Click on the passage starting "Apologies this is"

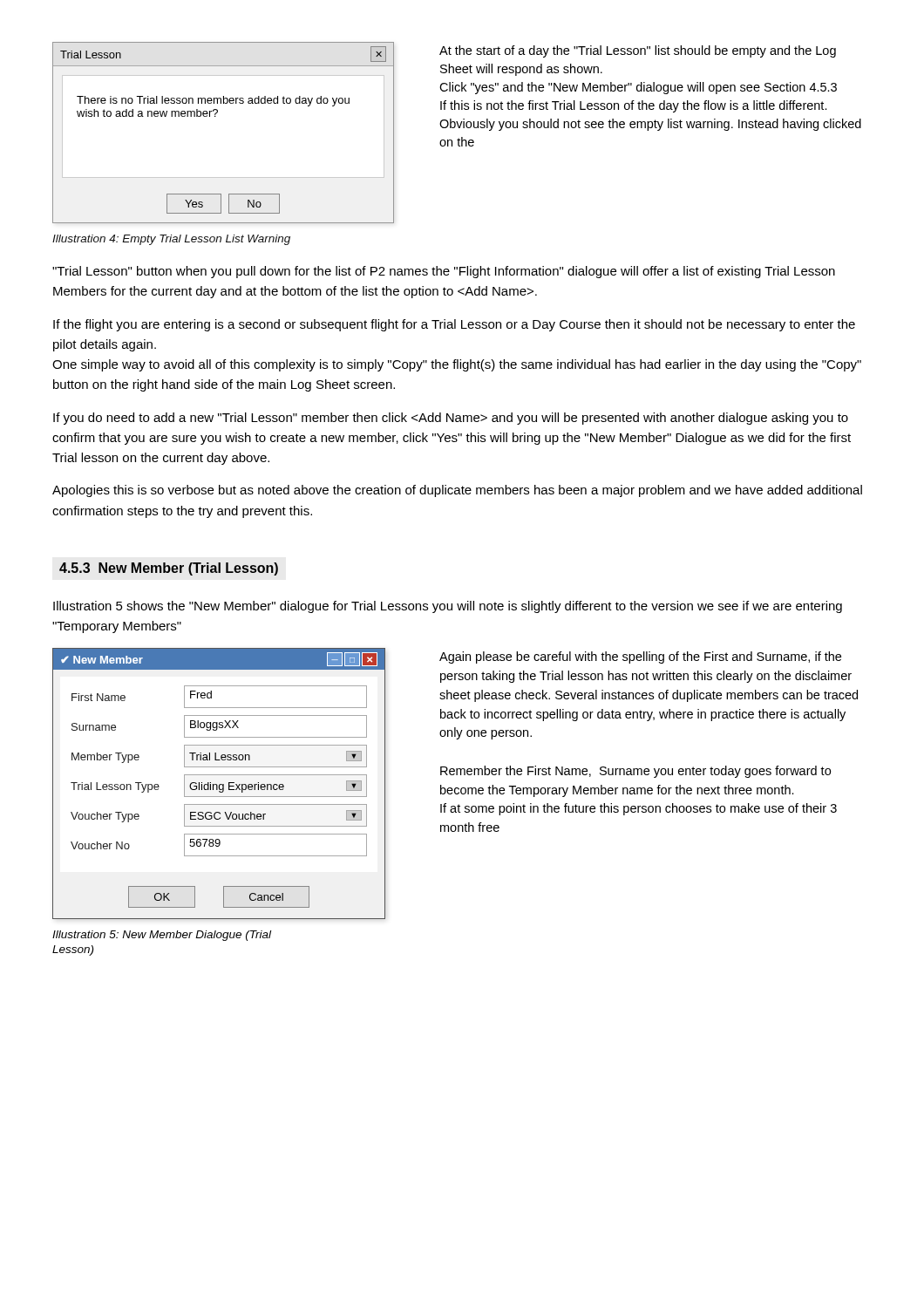[458, 500]
